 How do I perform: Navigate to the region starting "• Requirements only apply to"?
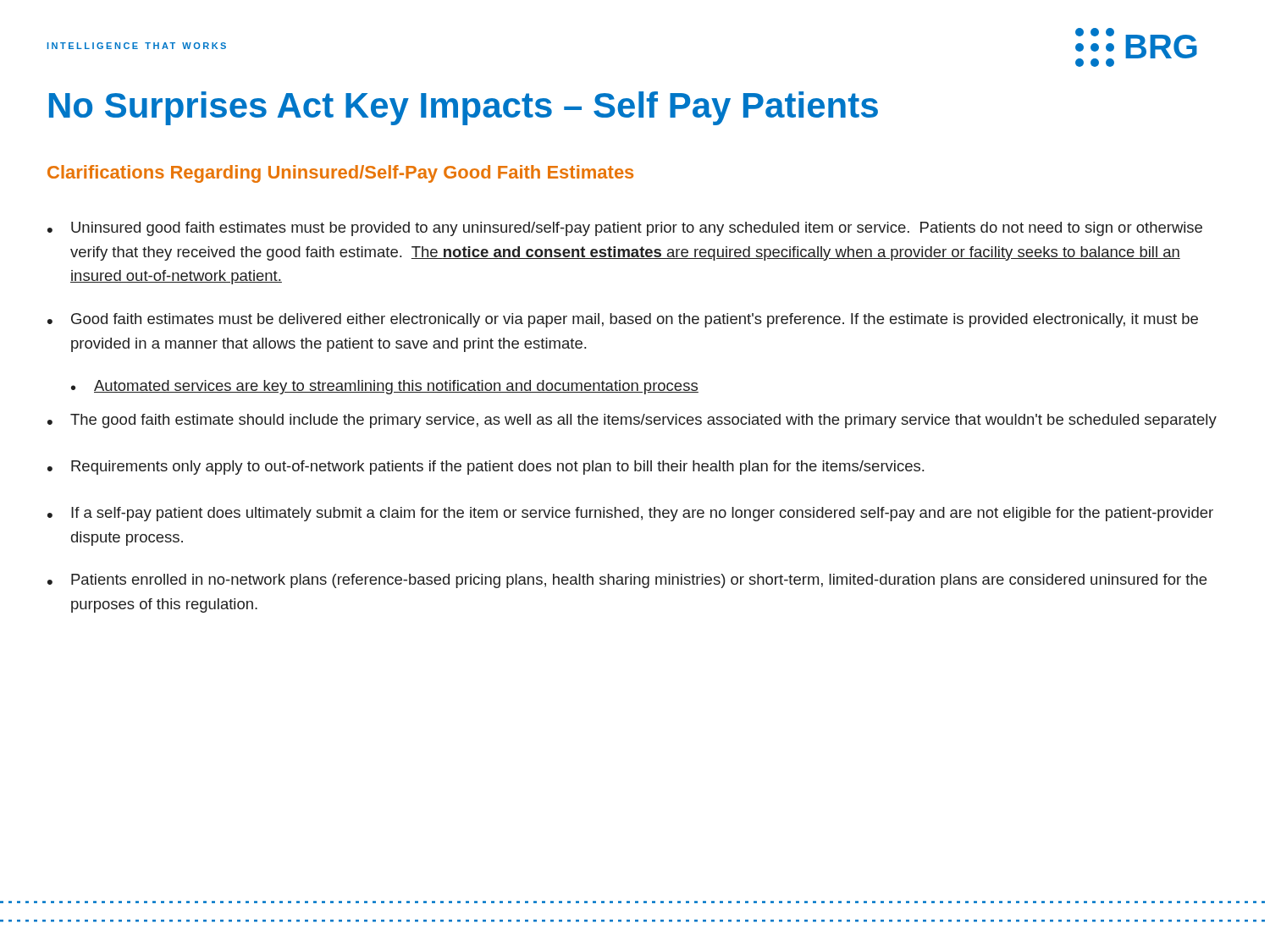[x=635, y=468]
